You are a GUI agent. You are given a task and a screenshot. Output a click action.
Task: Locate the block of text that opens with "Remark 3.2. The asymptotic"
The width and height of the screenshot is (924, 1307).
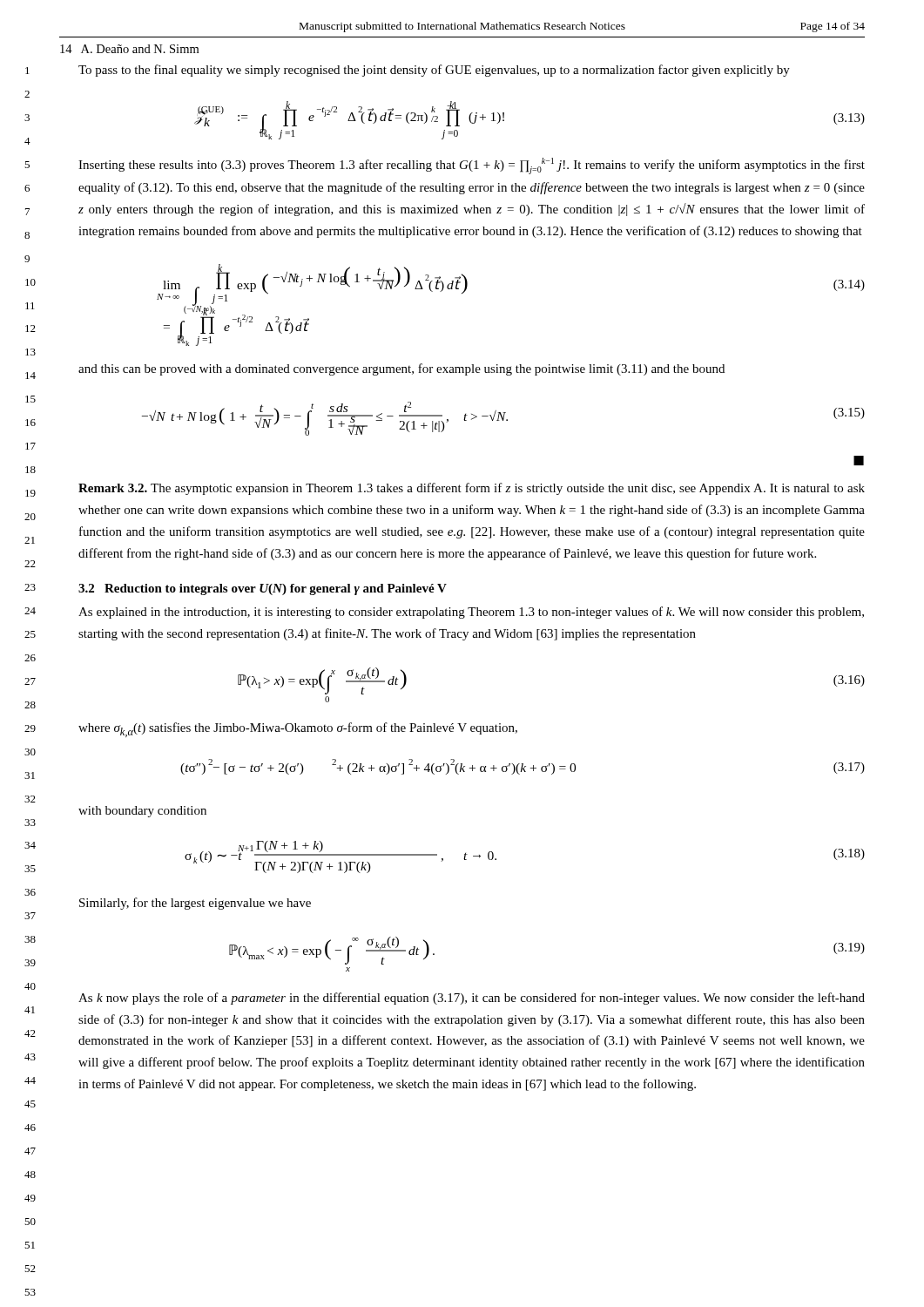[x=472, y=521]
